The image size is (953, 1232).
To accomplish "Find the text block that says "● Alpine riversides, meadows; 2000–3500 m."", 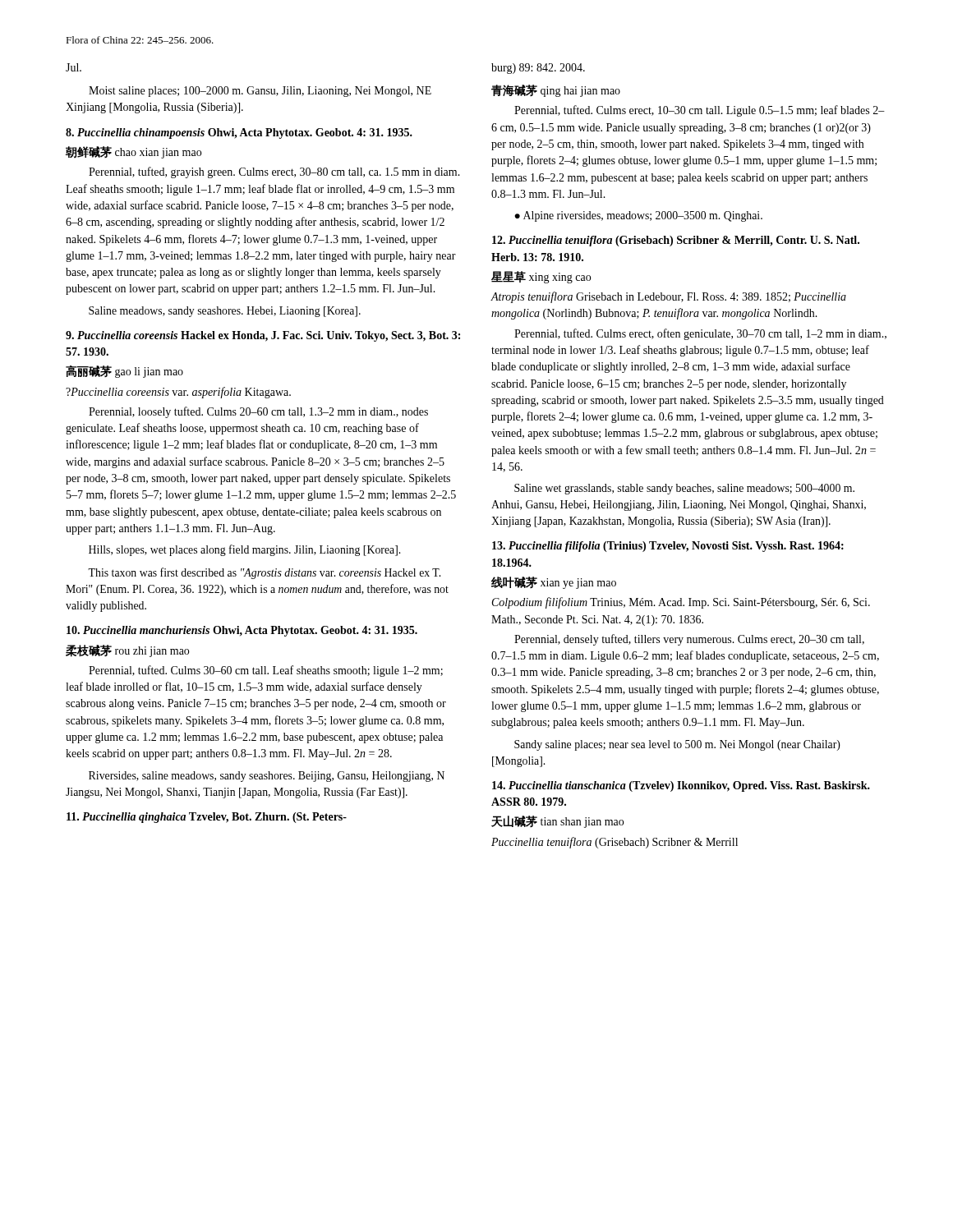I will (638, 216).
